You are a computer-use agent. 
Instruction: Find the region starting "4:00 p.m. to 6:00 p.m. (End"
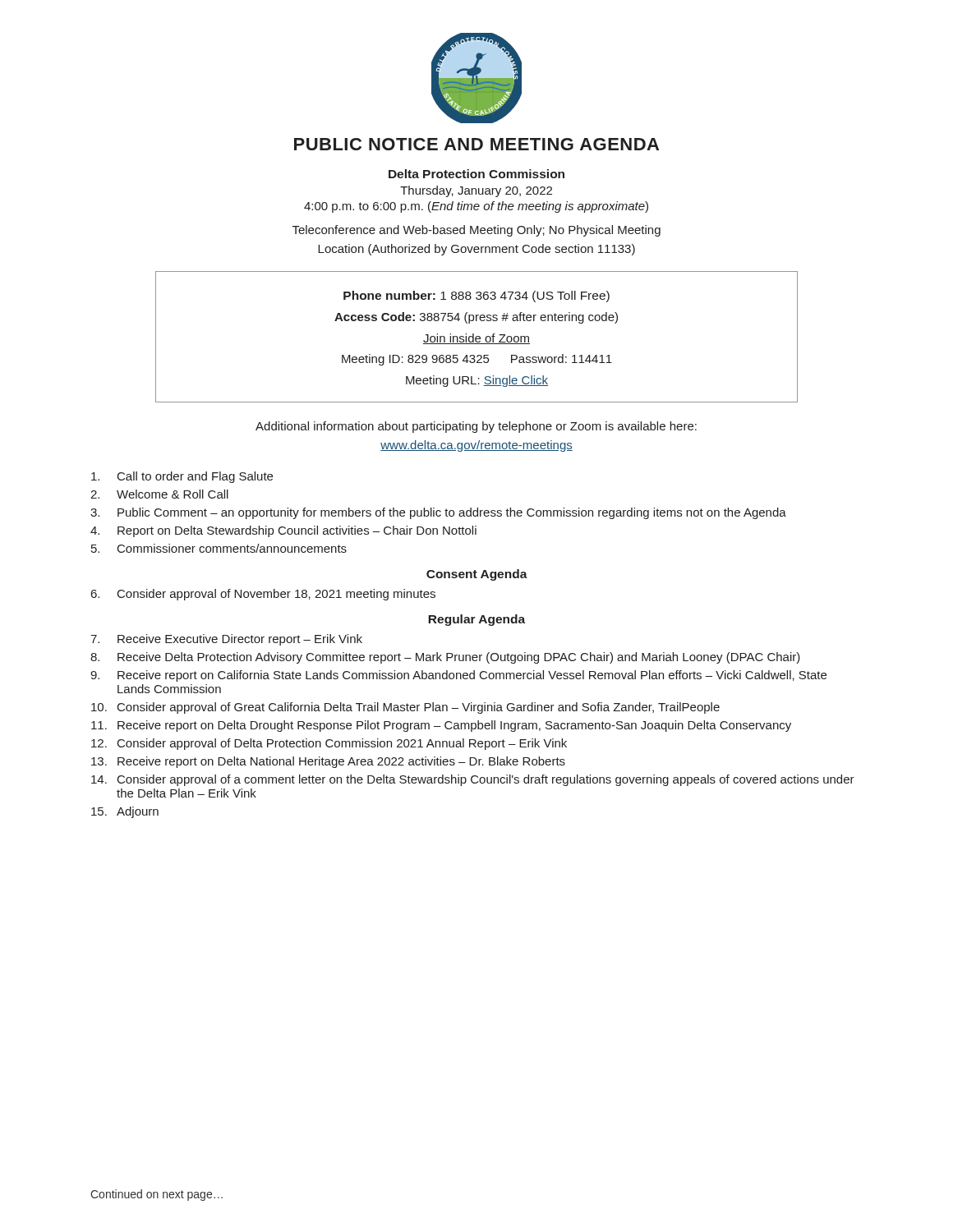click(x=476, y=206)
